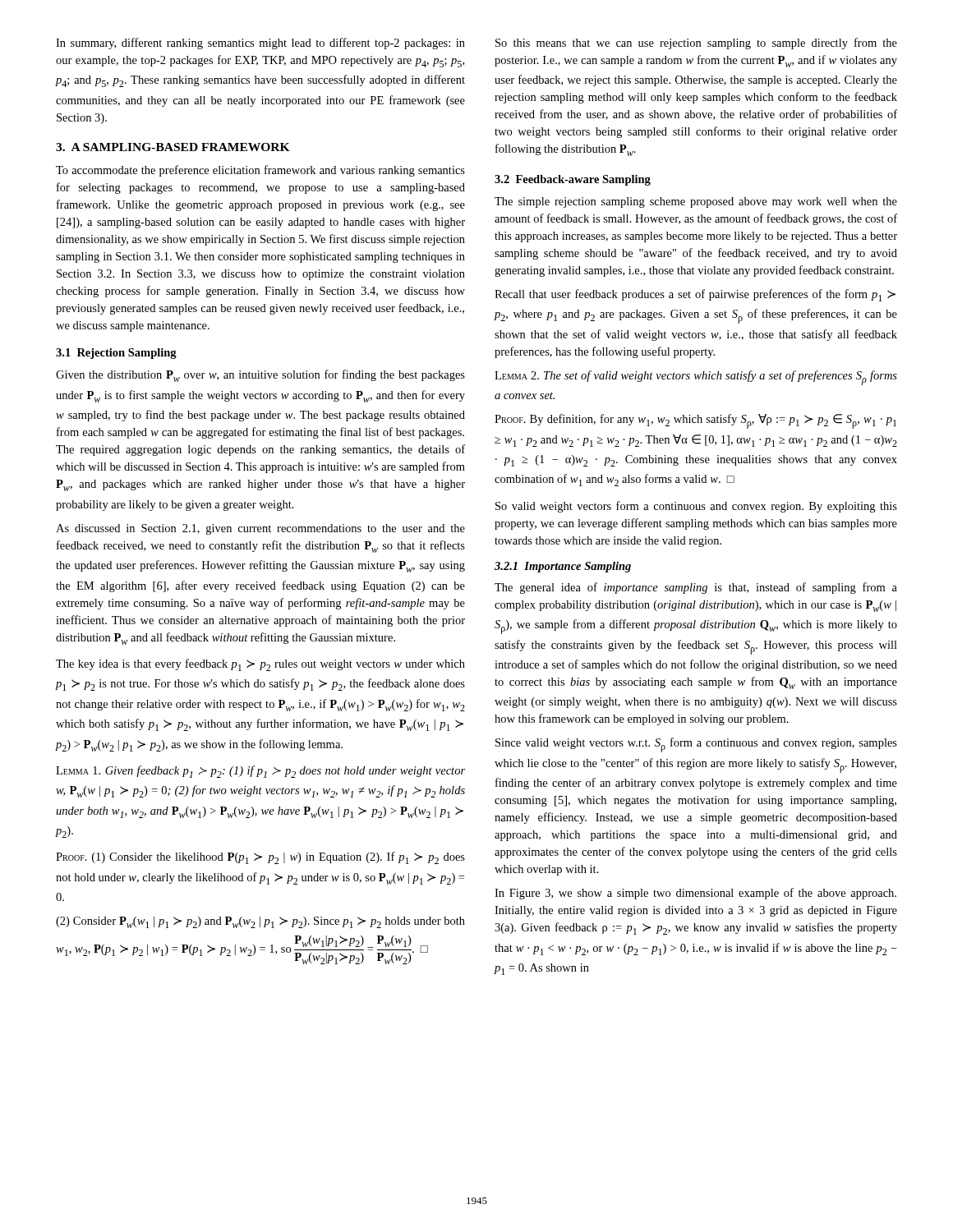The width and height of the screenshot is (953, 1232).
Task: Select the text block starting "Lemma 1. Given feedback p1 ≻ p2:"
Action: tap(260, 802)
